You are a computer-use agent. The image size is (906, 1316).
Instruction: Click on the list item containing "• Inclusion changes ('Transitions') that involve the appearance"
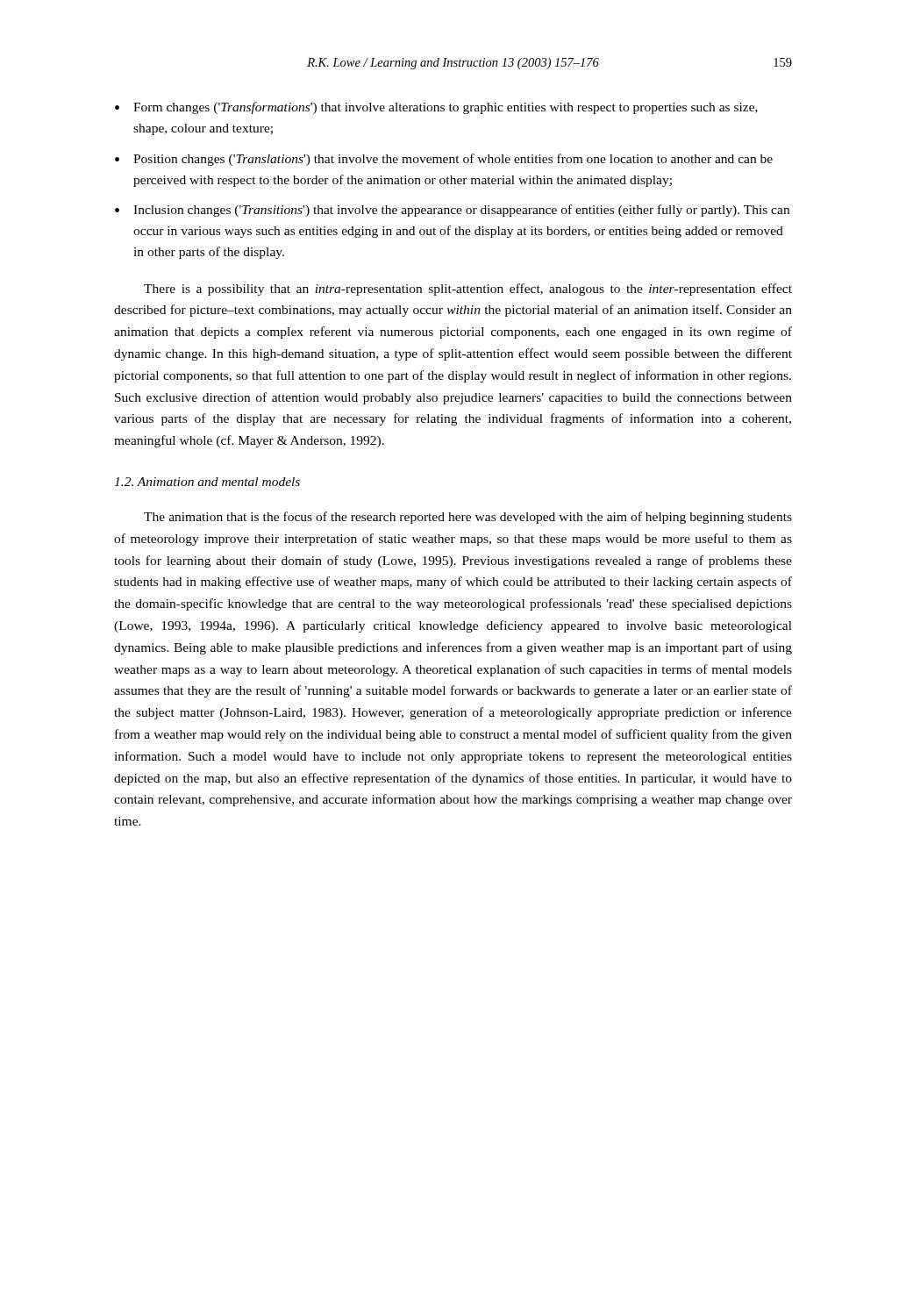[x=453, y=230]
